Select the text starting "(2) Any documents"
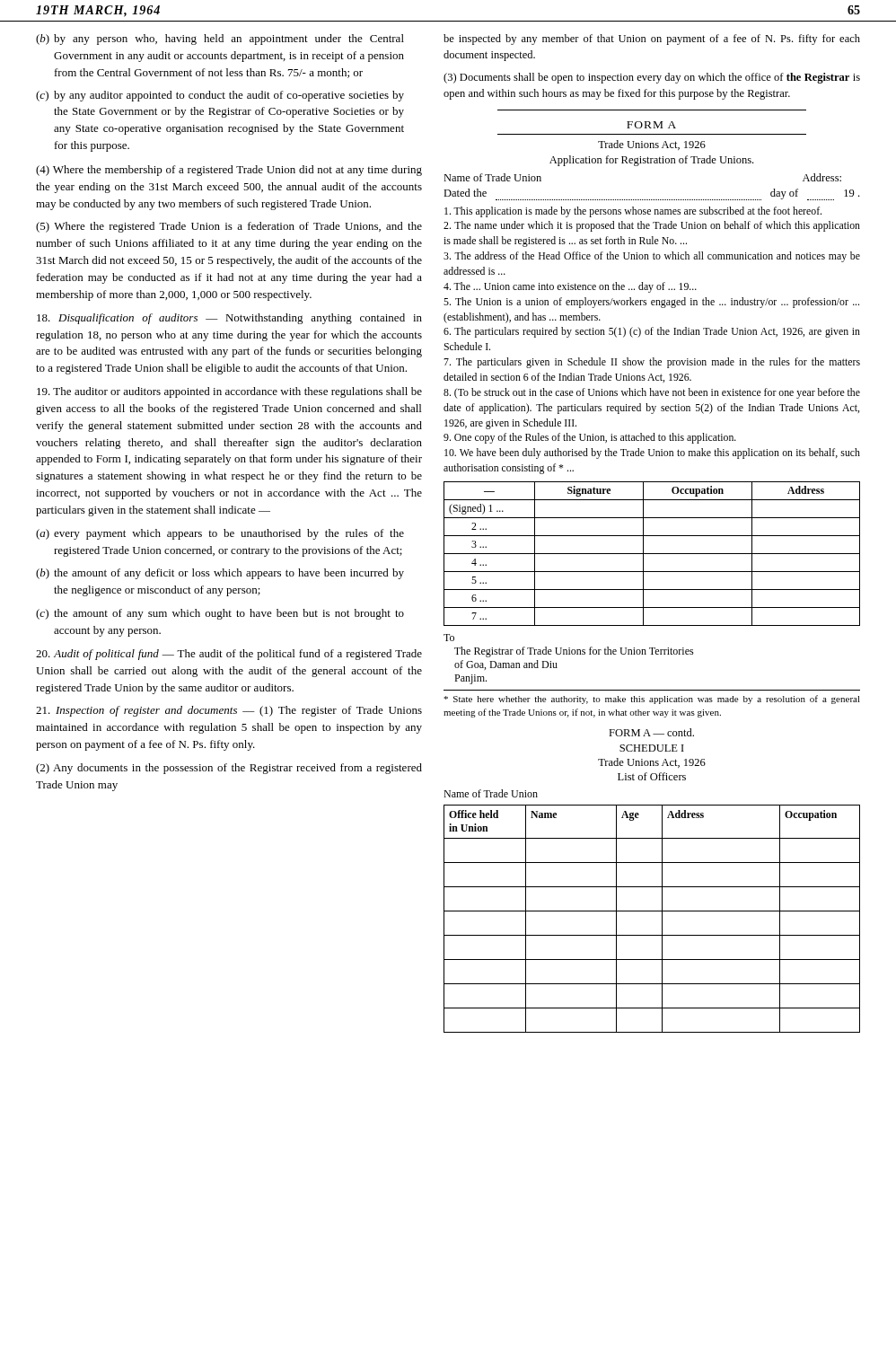Viewport: 896px width, 1347px height. [229, 776]
